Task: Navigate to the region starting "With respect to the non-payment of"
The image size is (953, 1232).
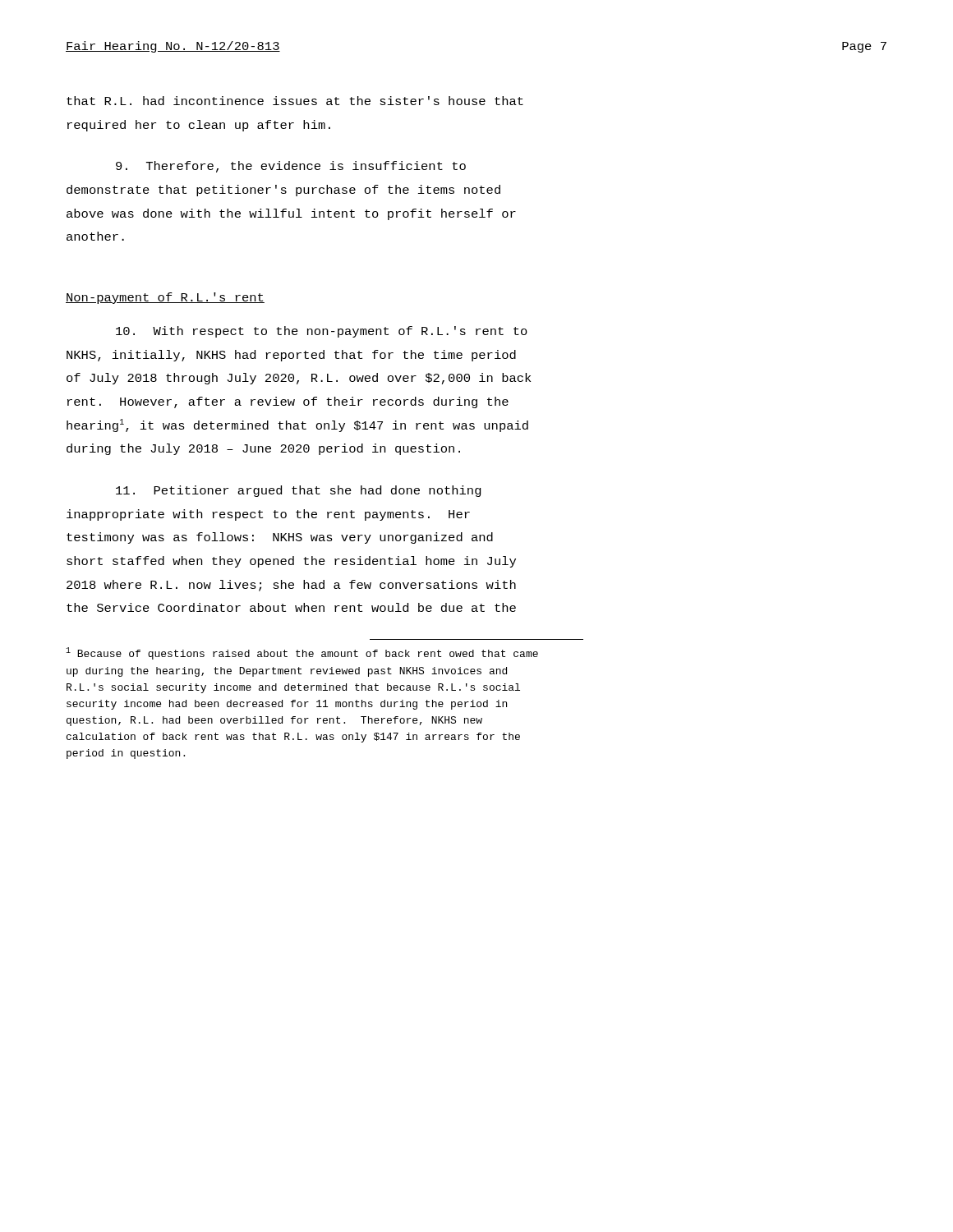Action: point(299,391)
